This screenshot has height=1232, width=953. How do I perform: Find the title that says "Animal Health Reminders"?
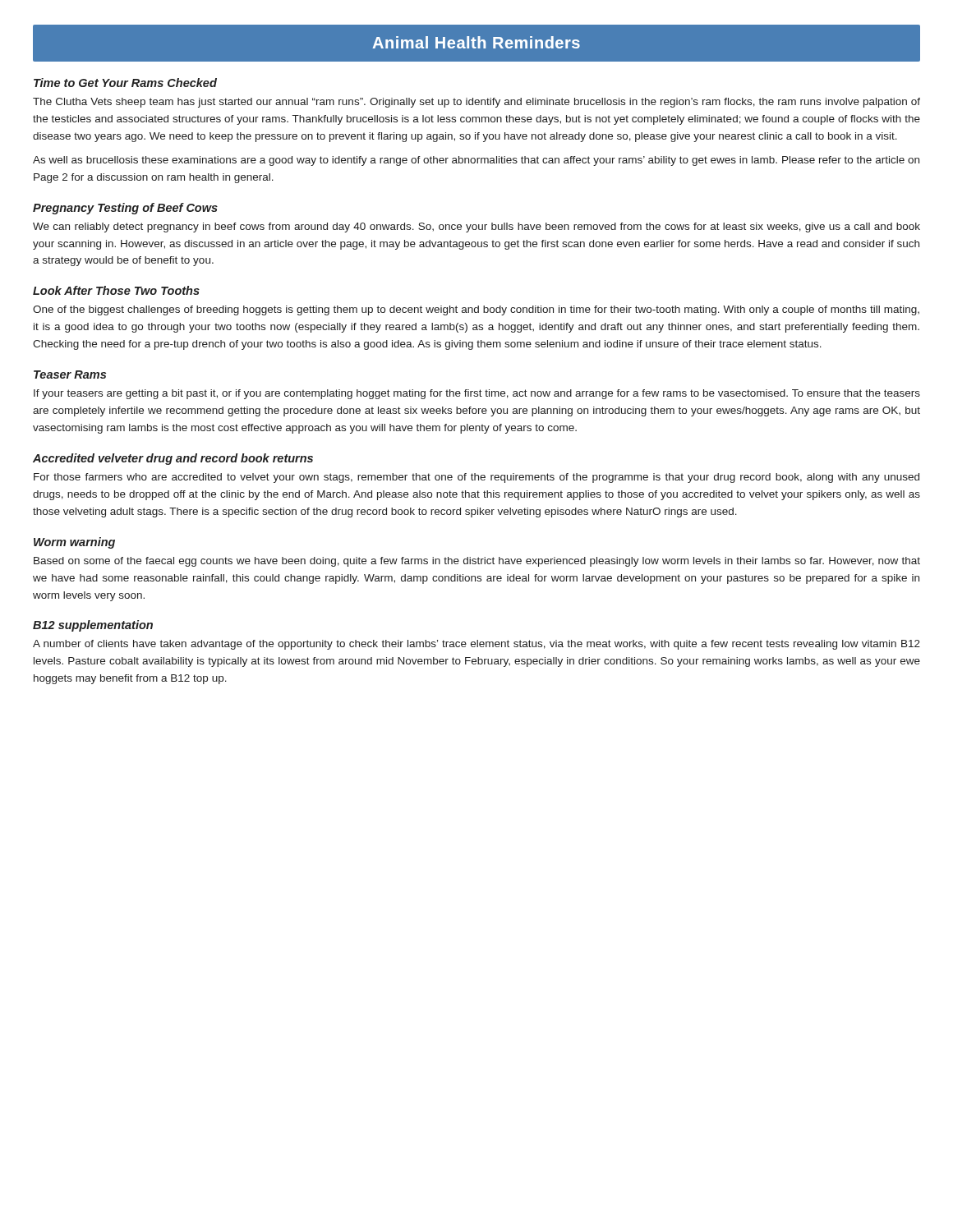coord(476,43)
